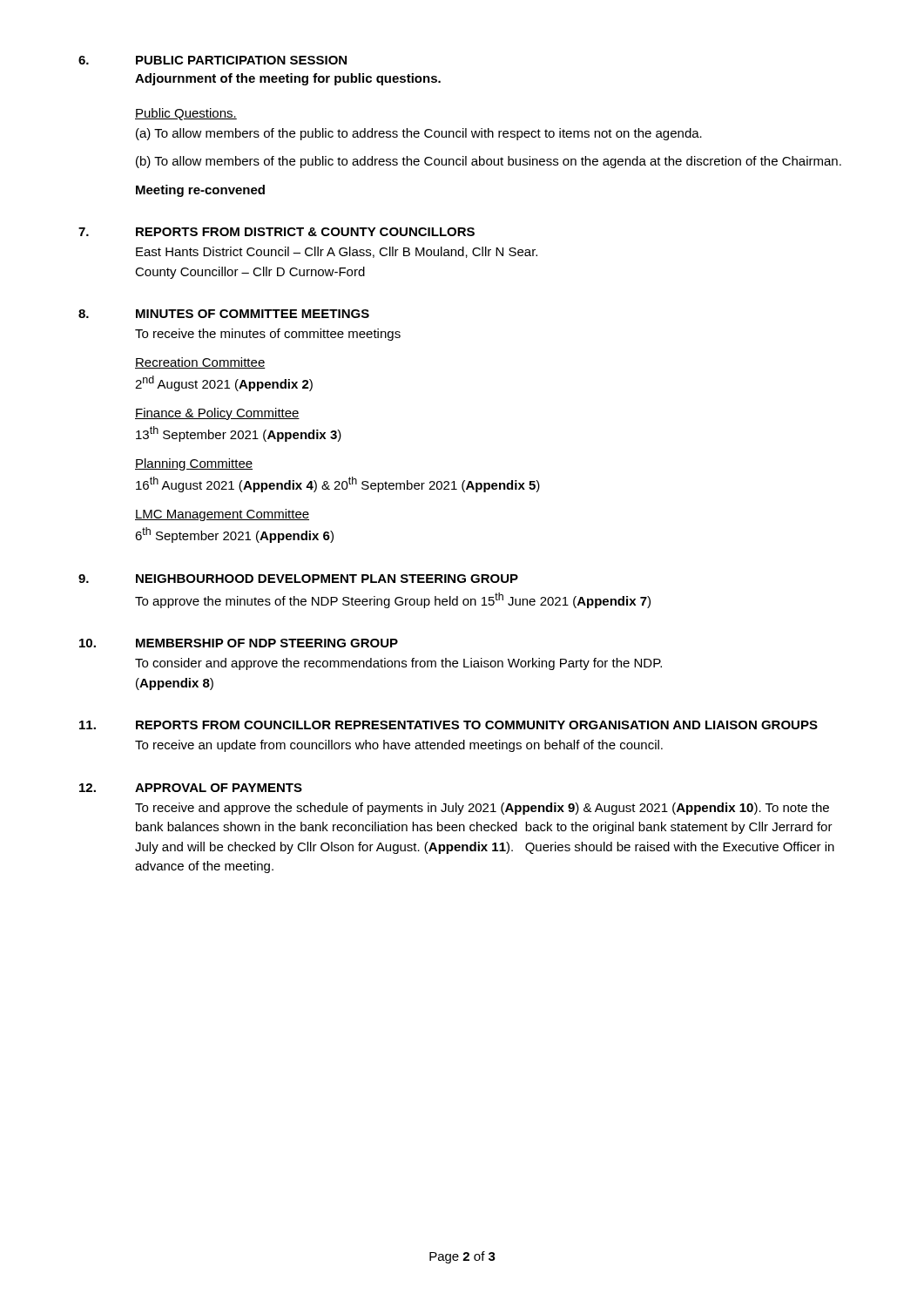Viewport: 924px width, 1307px height.
Task: Click on the text block that says "To receive the minutes of"
Action: point(268,335)
